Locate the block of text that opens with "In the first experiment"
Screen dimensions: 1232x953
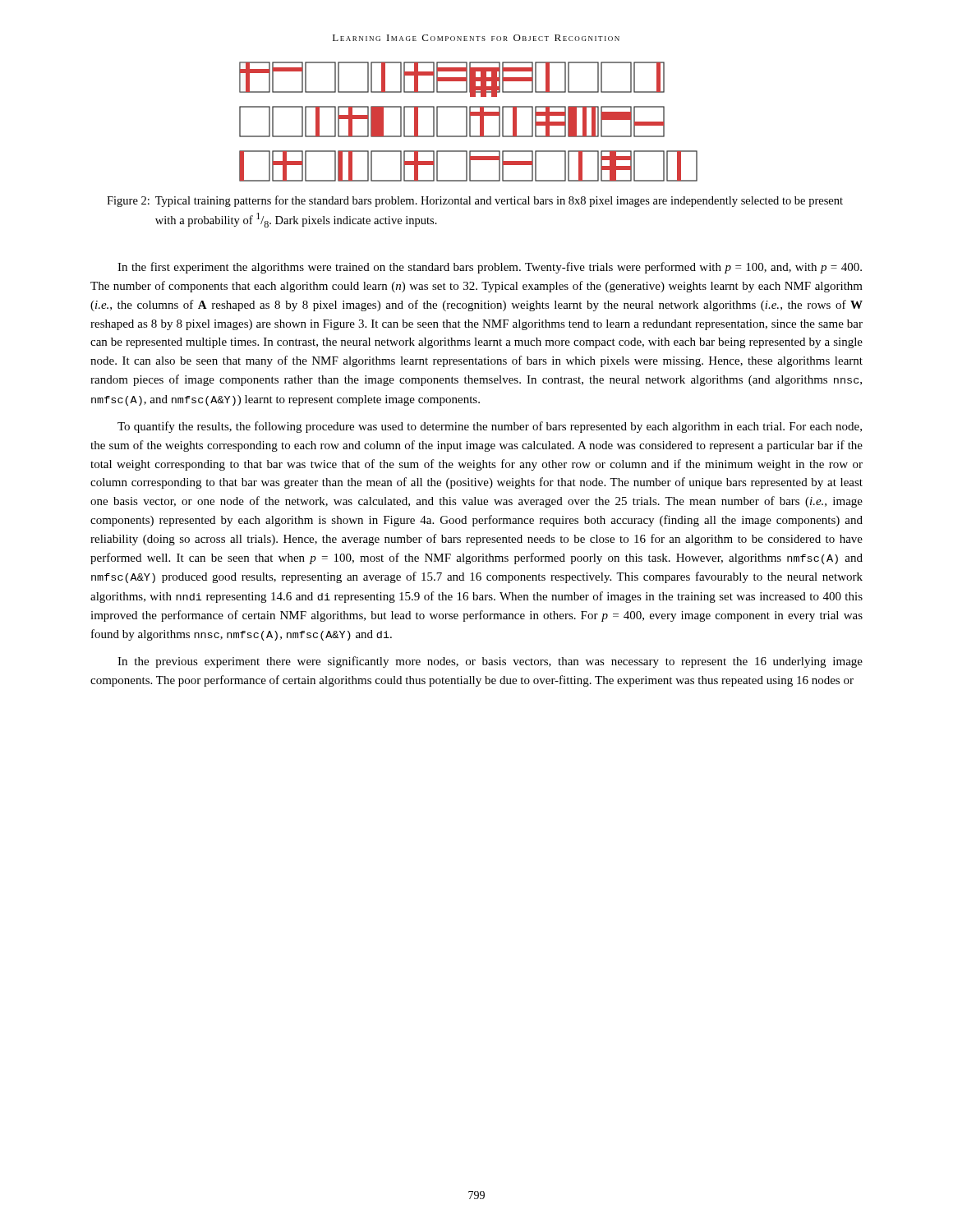click(x=476, y=474)
